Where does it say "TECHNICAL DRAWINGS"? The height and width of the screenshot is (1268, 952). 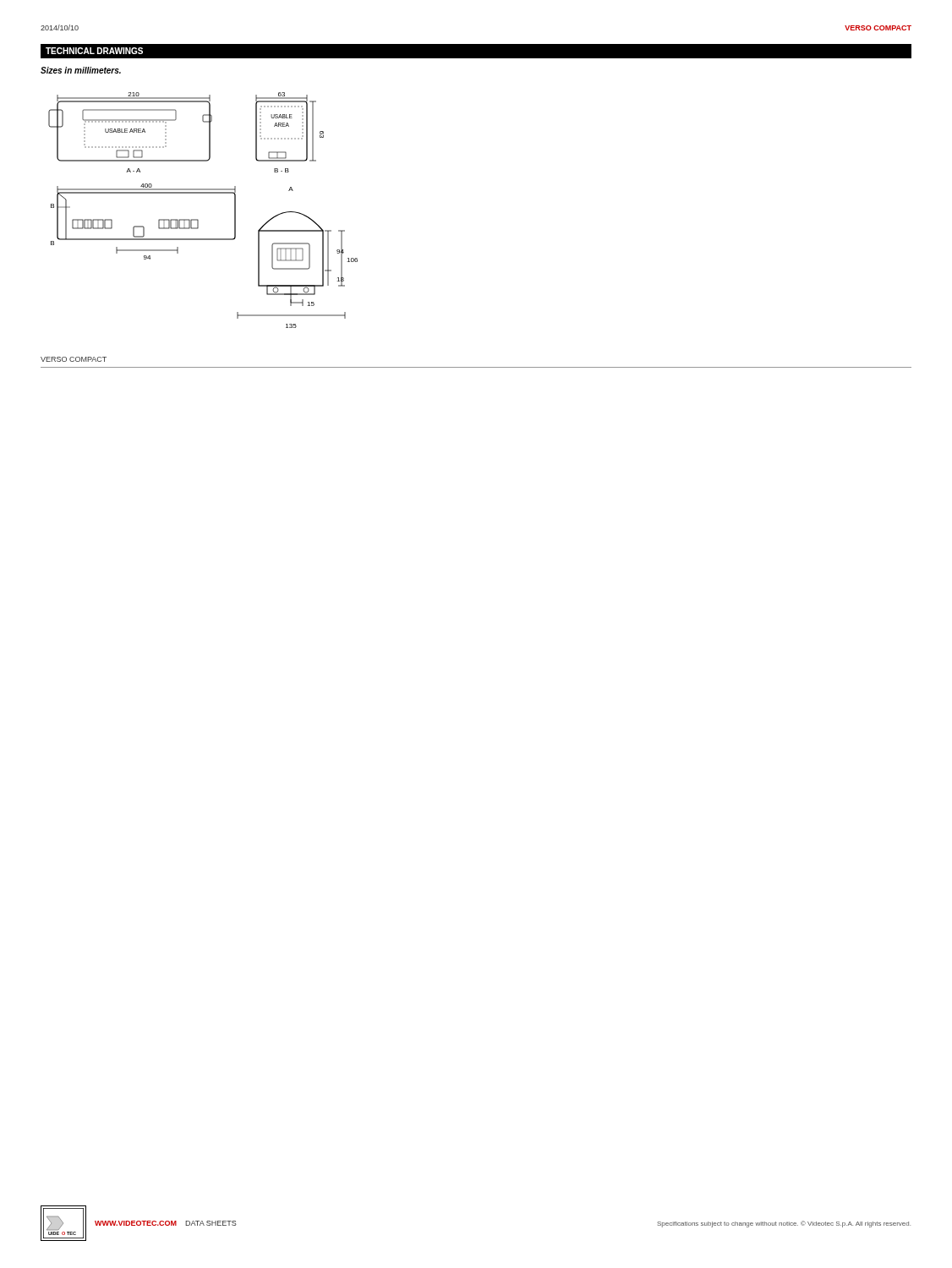pyautogui.click(x=94, y=51)
